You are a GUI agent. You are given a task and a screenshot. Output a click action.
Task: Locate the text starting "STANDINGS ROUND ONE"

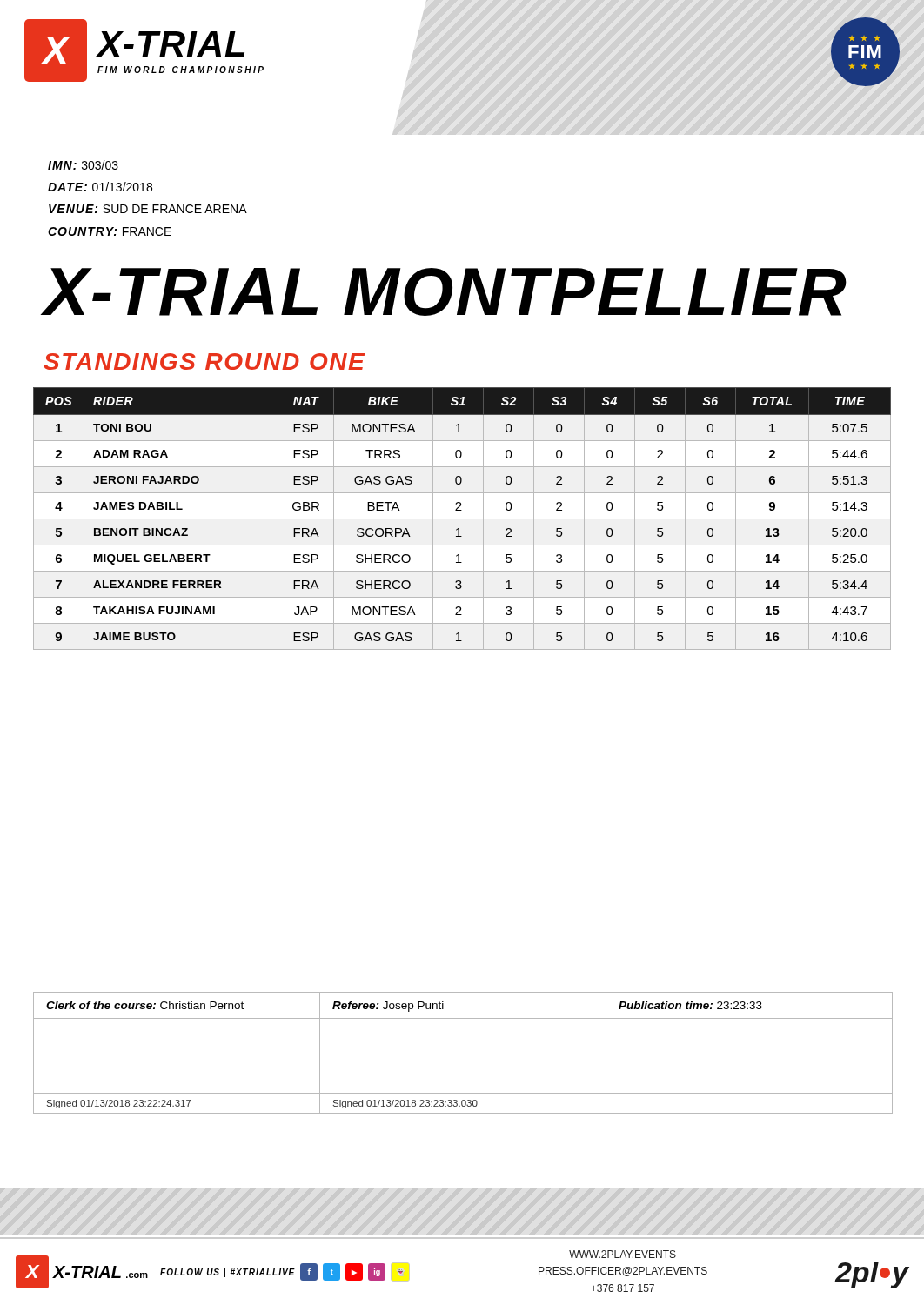coord(205,361)
